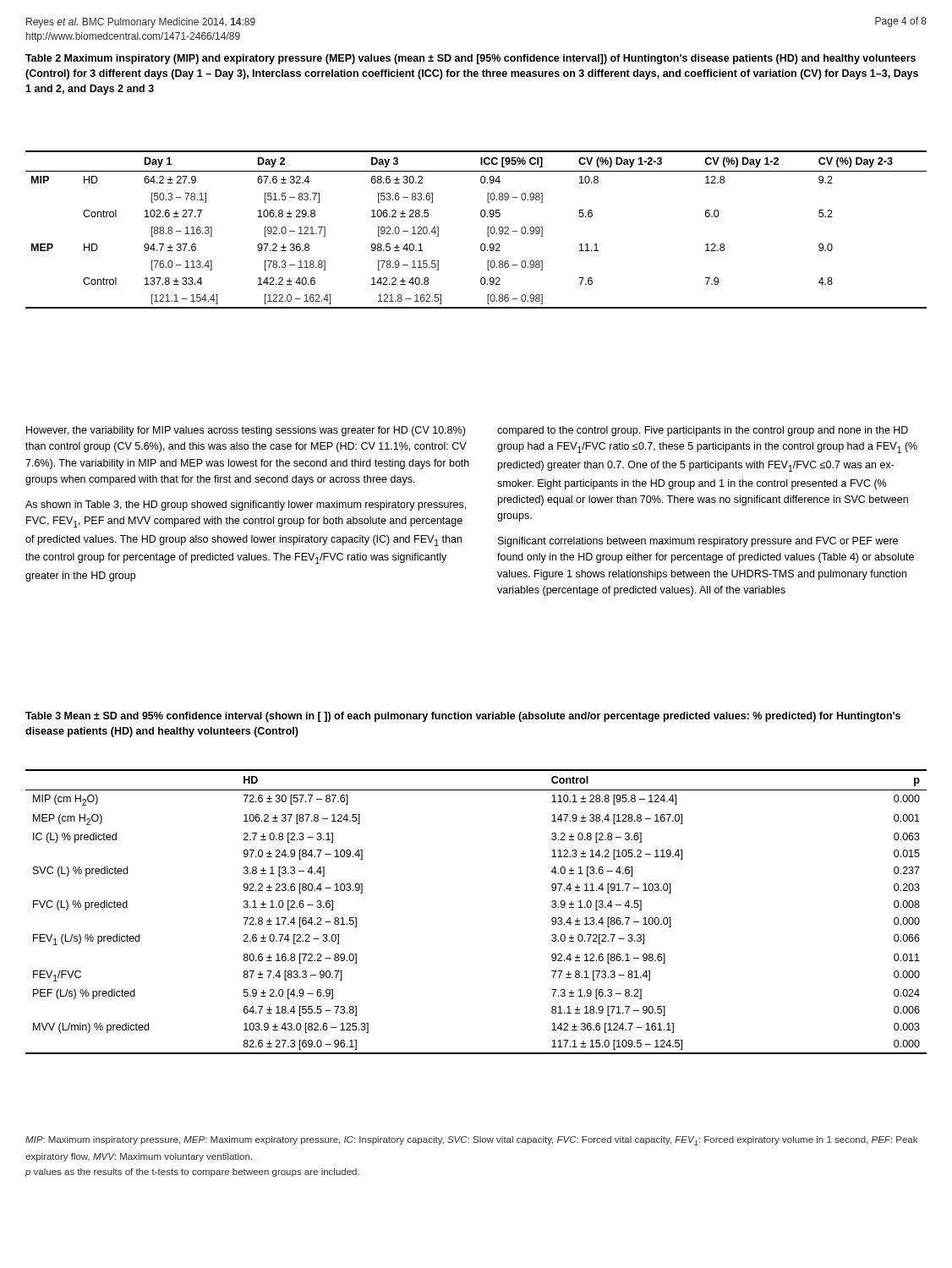Screen dimensions: 1268x952
Task: Point to the block starting "compared to the control group. Five participants in"
Action: pos(712,511)
